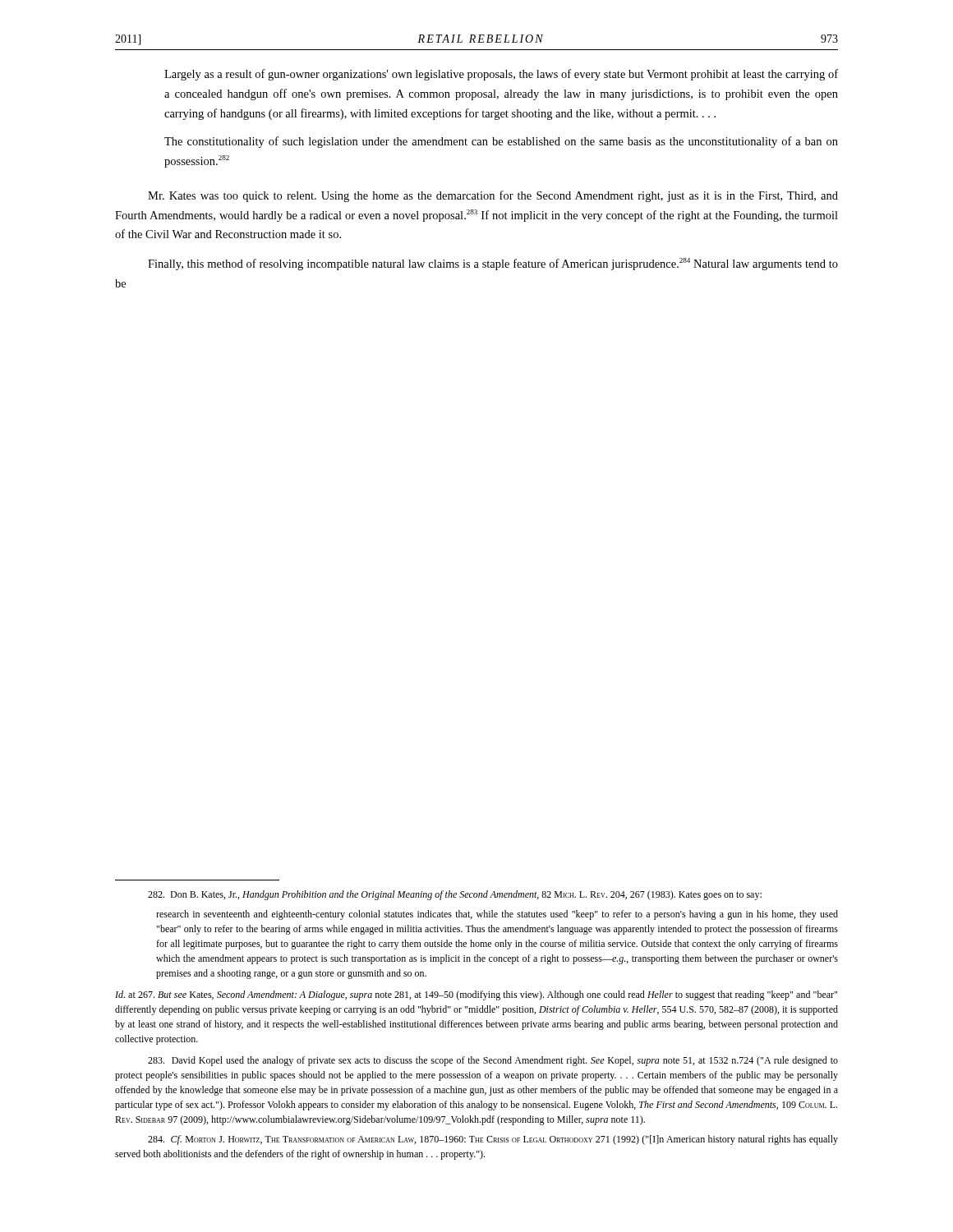
Task: Locate the block of text that opens with "research in seventeenth and"
Action: pyautogui.click(x=497, y=944)
